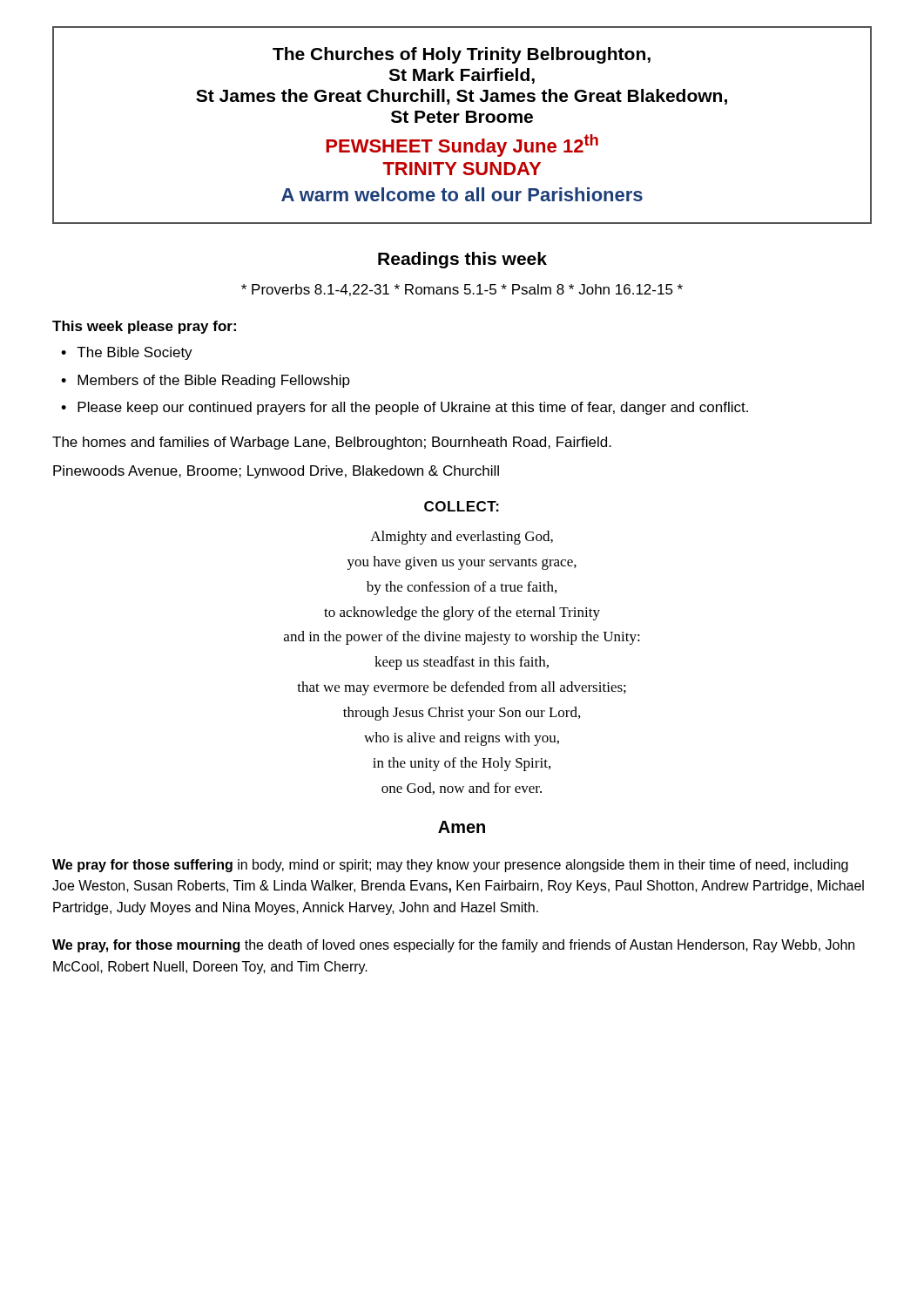Point to the block beginning "We pray, for those mourning the death of"
The image size is (924, 1307).
(454, 956)
